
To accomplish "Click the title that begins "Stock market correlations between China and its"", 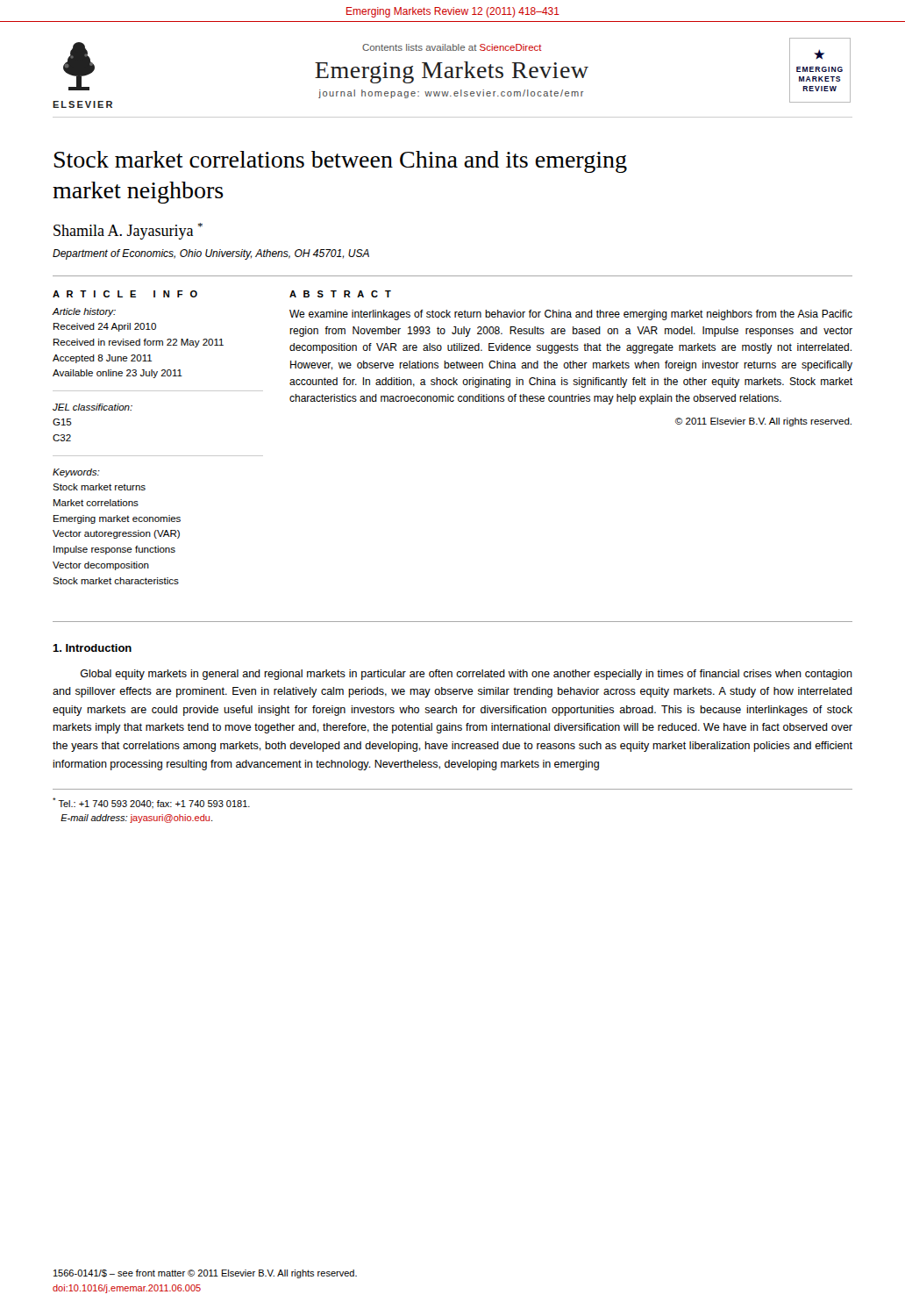I will [x=340, y=175].
